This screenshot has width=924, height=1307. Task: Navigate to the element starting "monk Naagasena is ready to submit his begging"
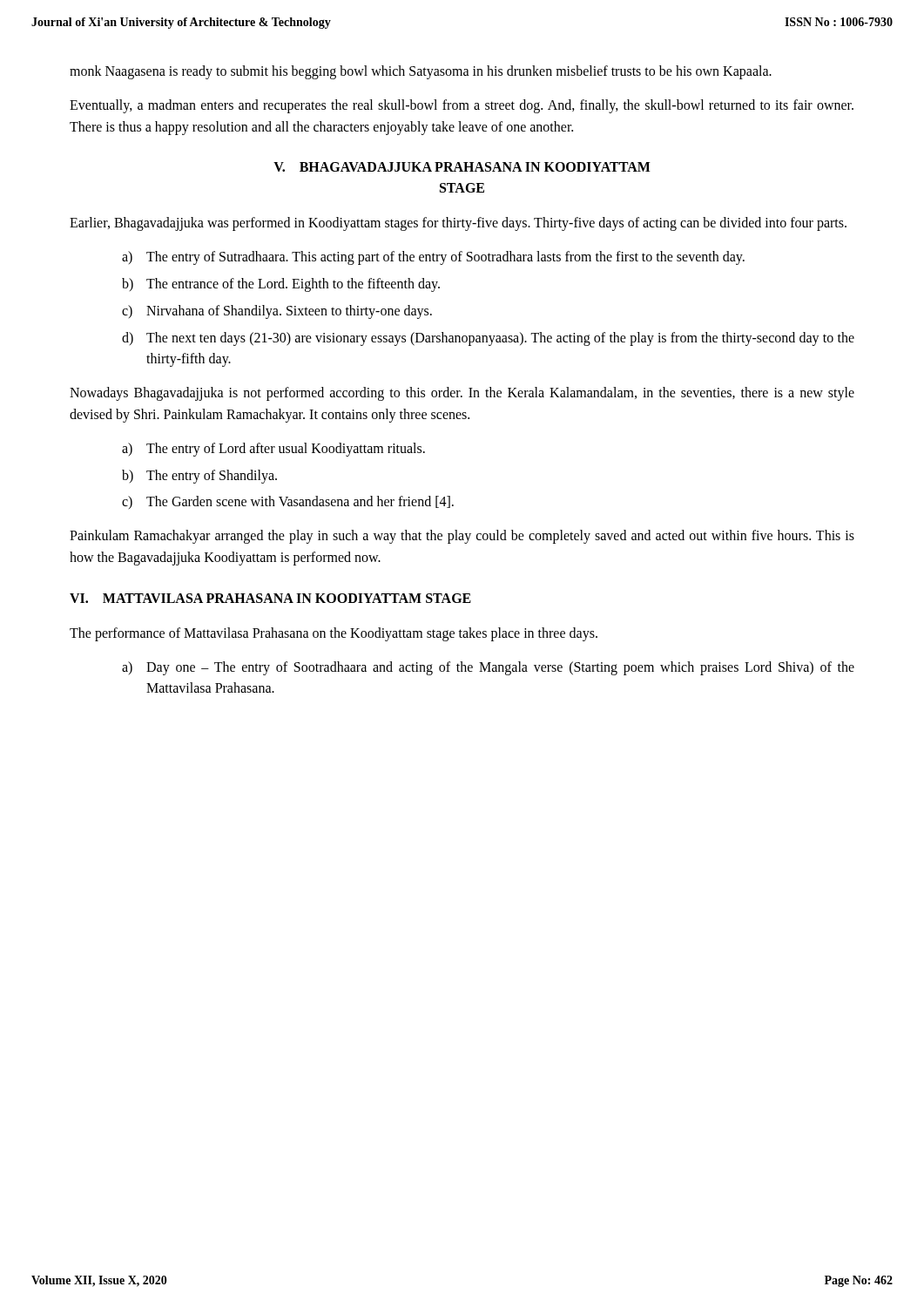pos(421,71)
